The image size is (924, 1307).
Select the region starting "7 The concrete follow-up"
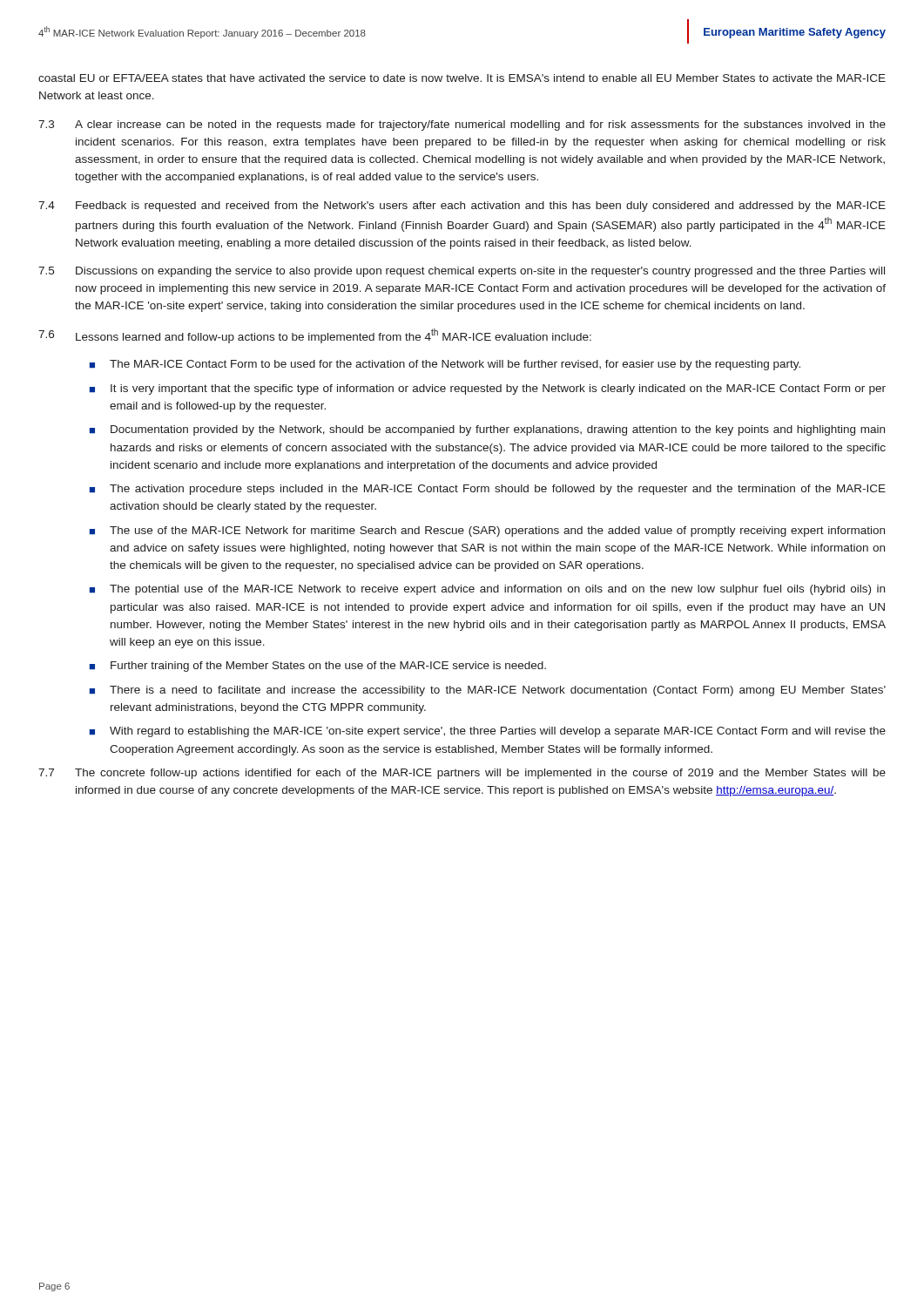click(462, 782)
